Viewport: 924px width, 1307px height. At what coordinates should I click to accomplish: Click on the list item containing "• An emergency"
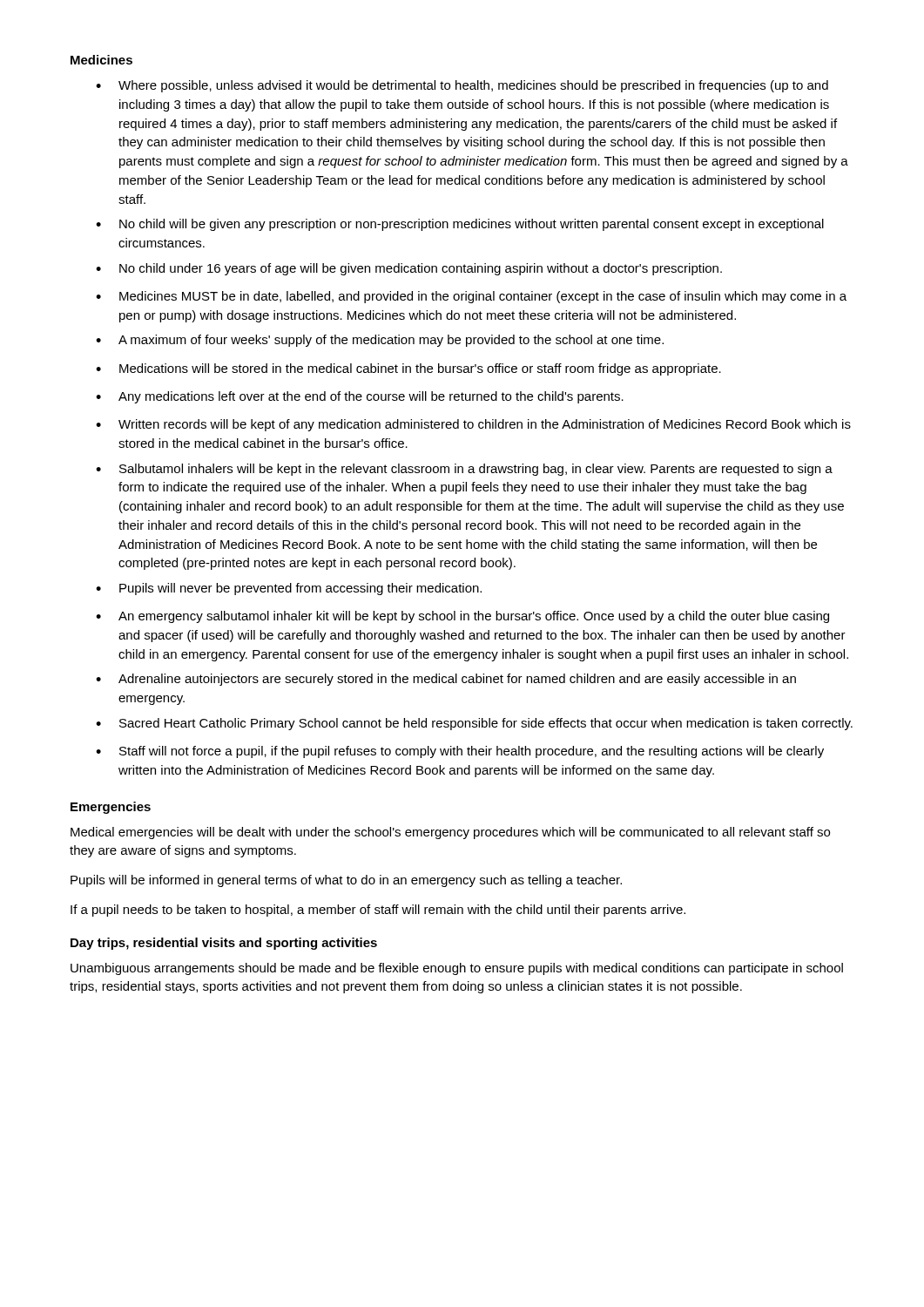coord(475,635)
